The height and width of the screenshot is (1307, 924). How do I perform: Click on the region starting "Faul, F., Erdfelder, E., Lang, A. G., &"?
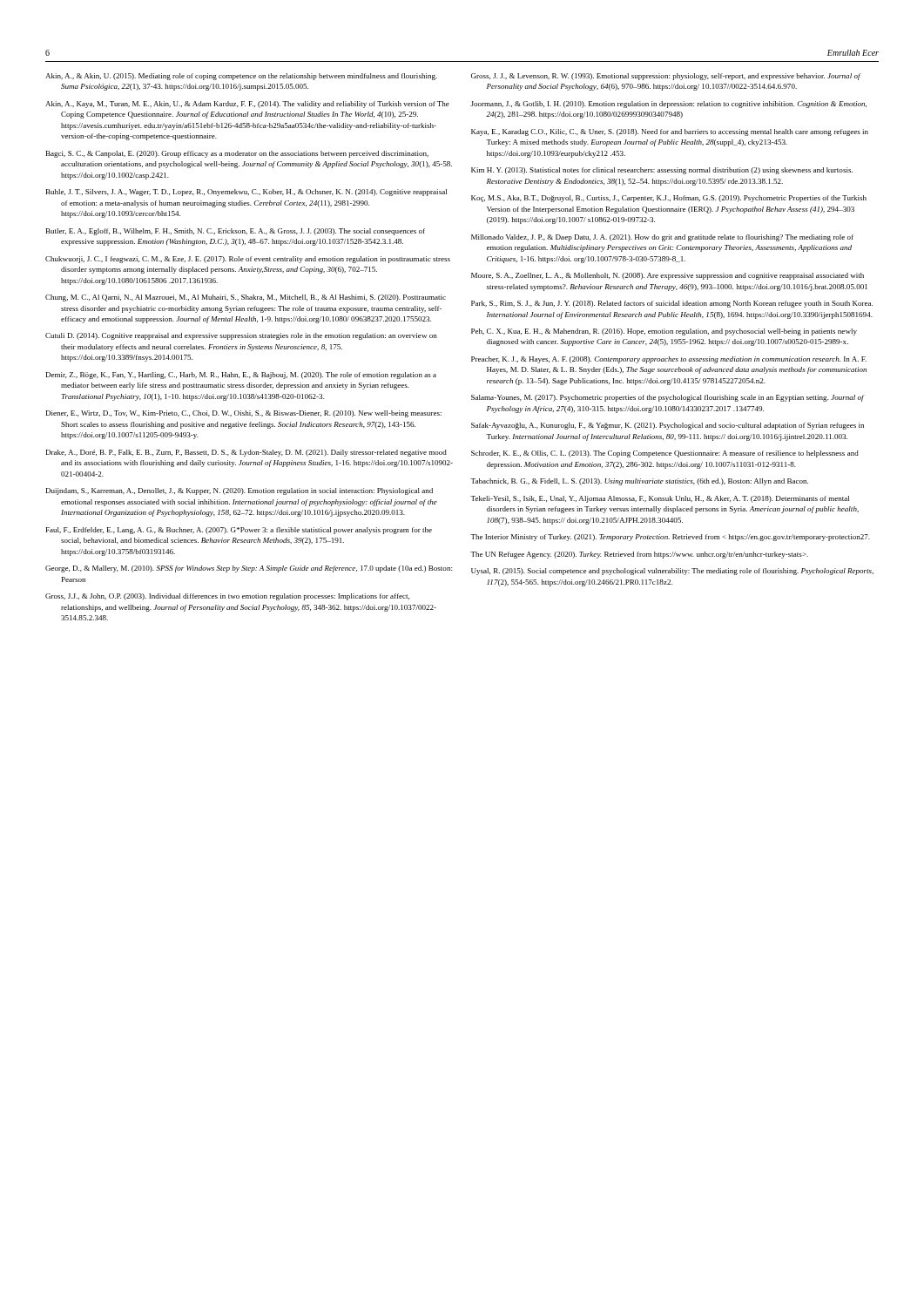click(x=239, y=540)
